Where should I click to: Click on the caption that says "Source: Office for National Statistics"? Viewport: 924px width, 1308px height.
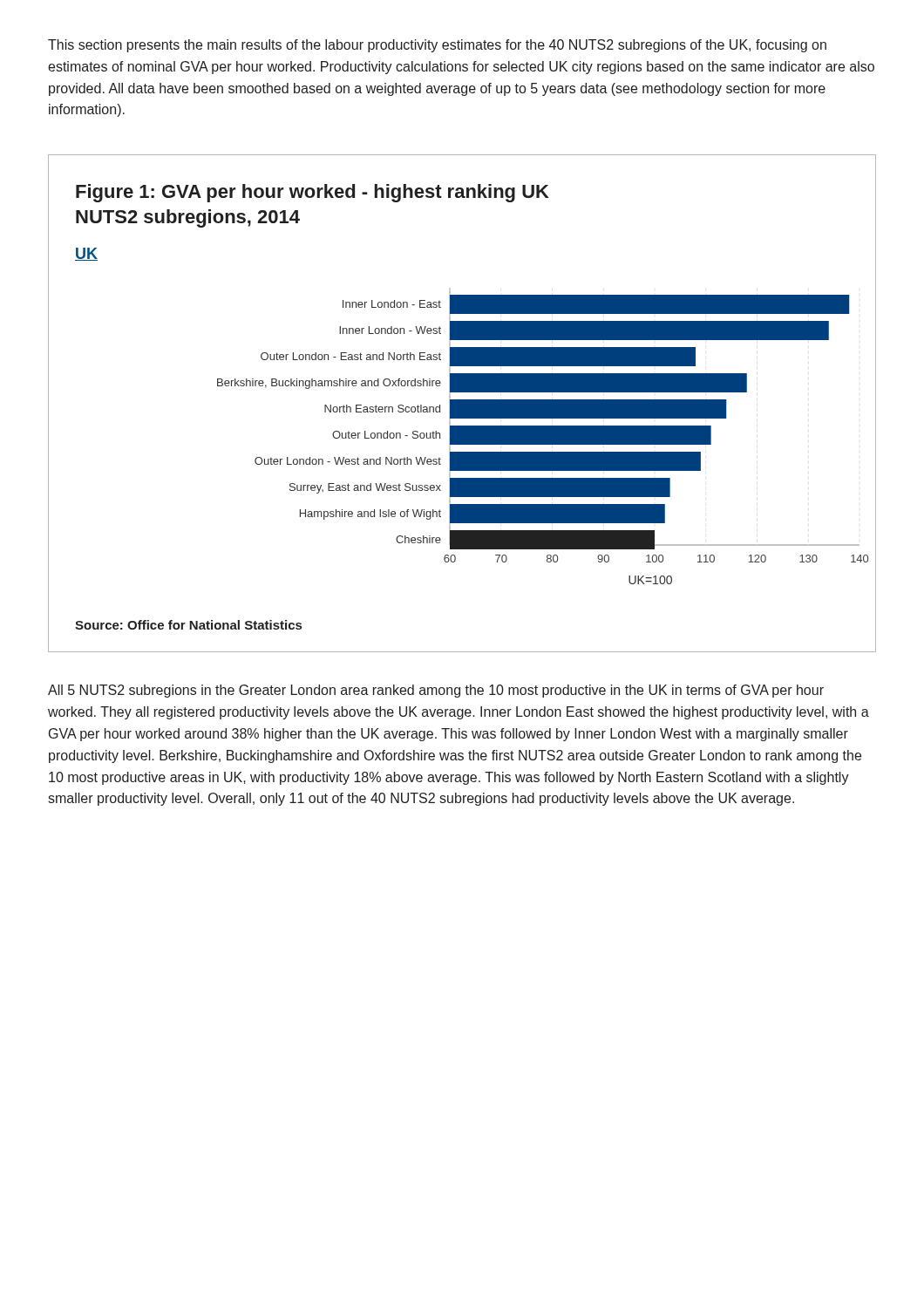[189, 625]
